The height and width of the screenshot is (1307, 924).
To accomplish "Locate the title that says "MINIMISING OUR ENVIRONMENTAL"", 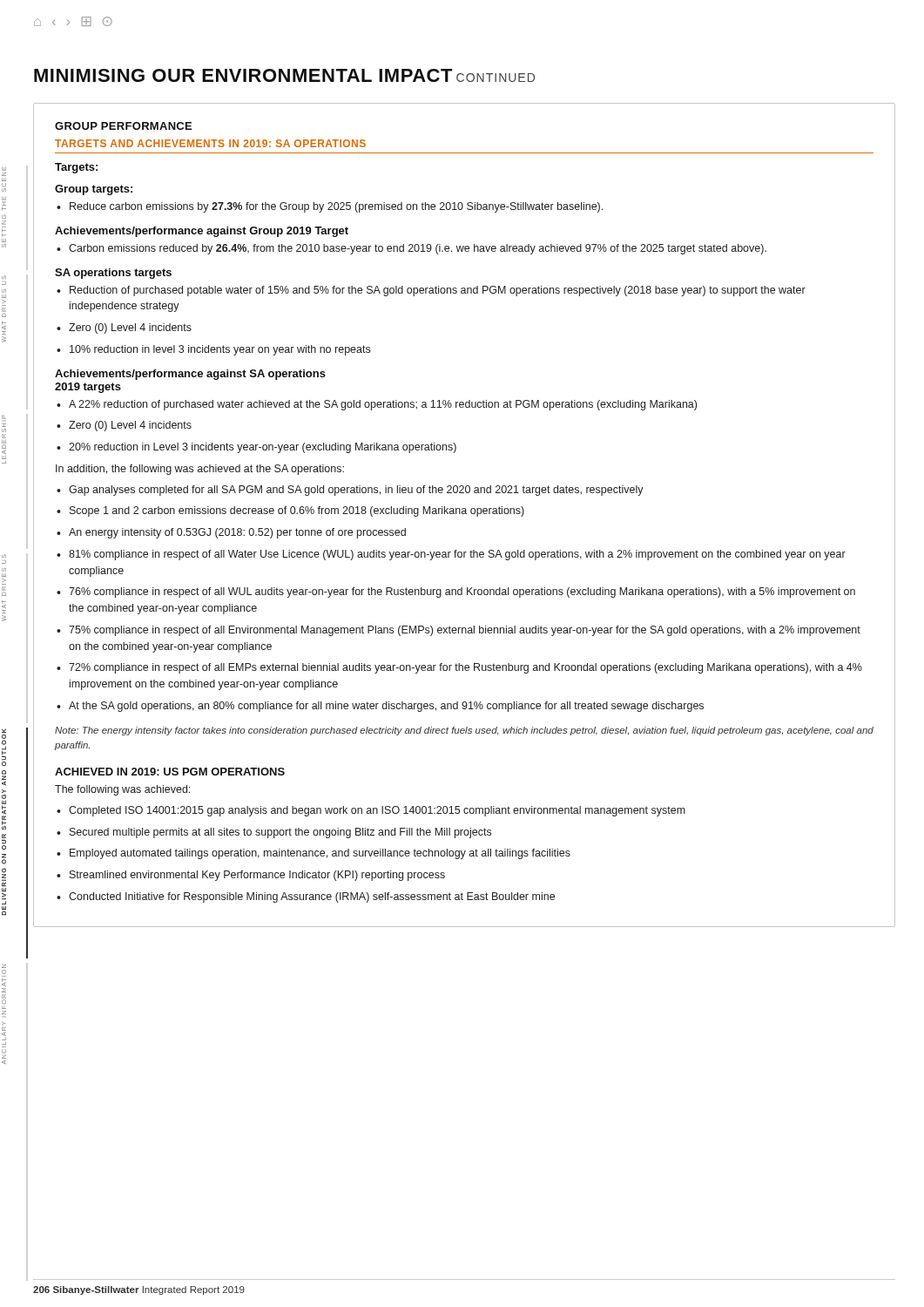I will coord(285,75).
